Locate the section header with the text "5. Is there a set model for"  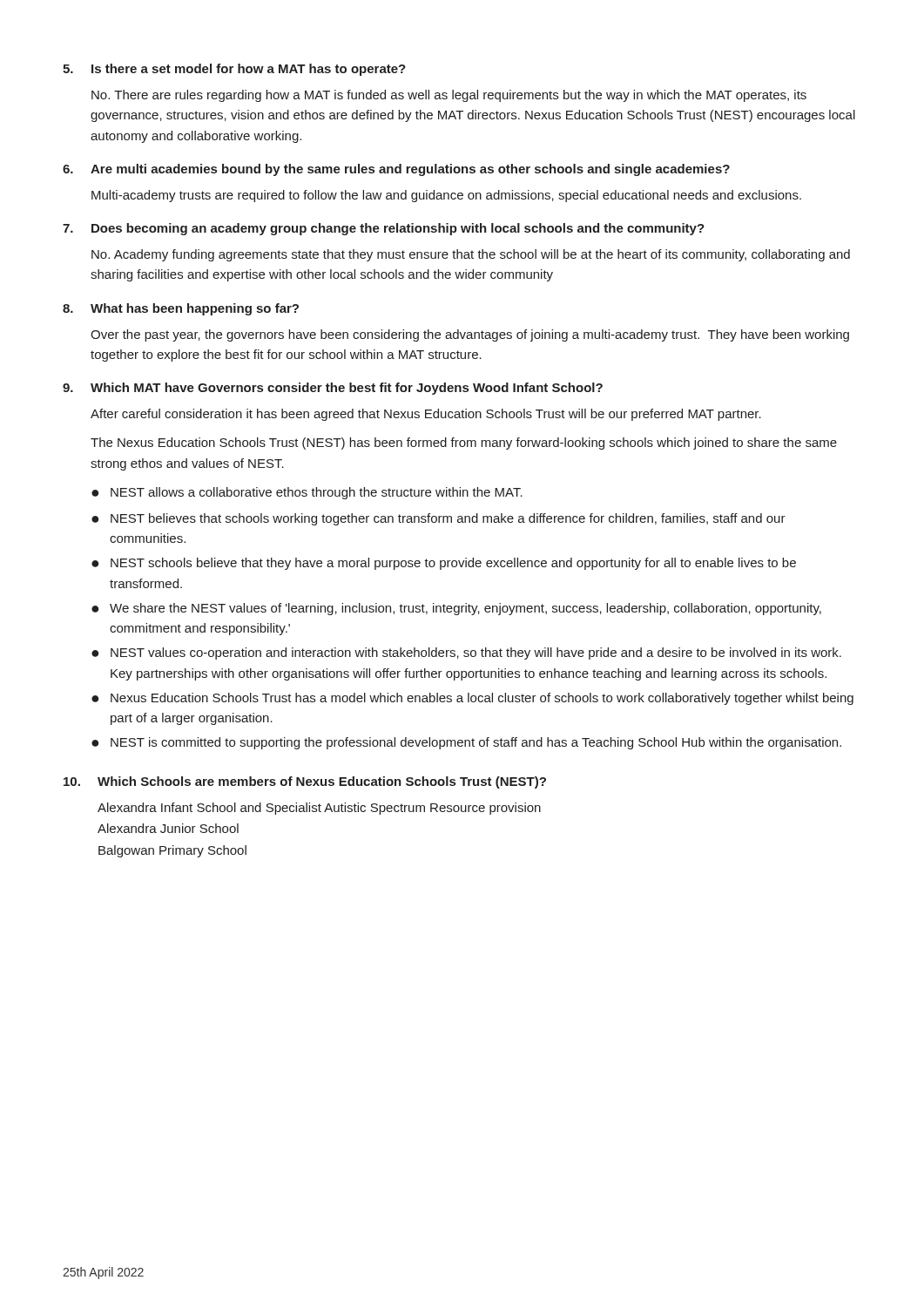pyautogui.click(x=234, y=68)
